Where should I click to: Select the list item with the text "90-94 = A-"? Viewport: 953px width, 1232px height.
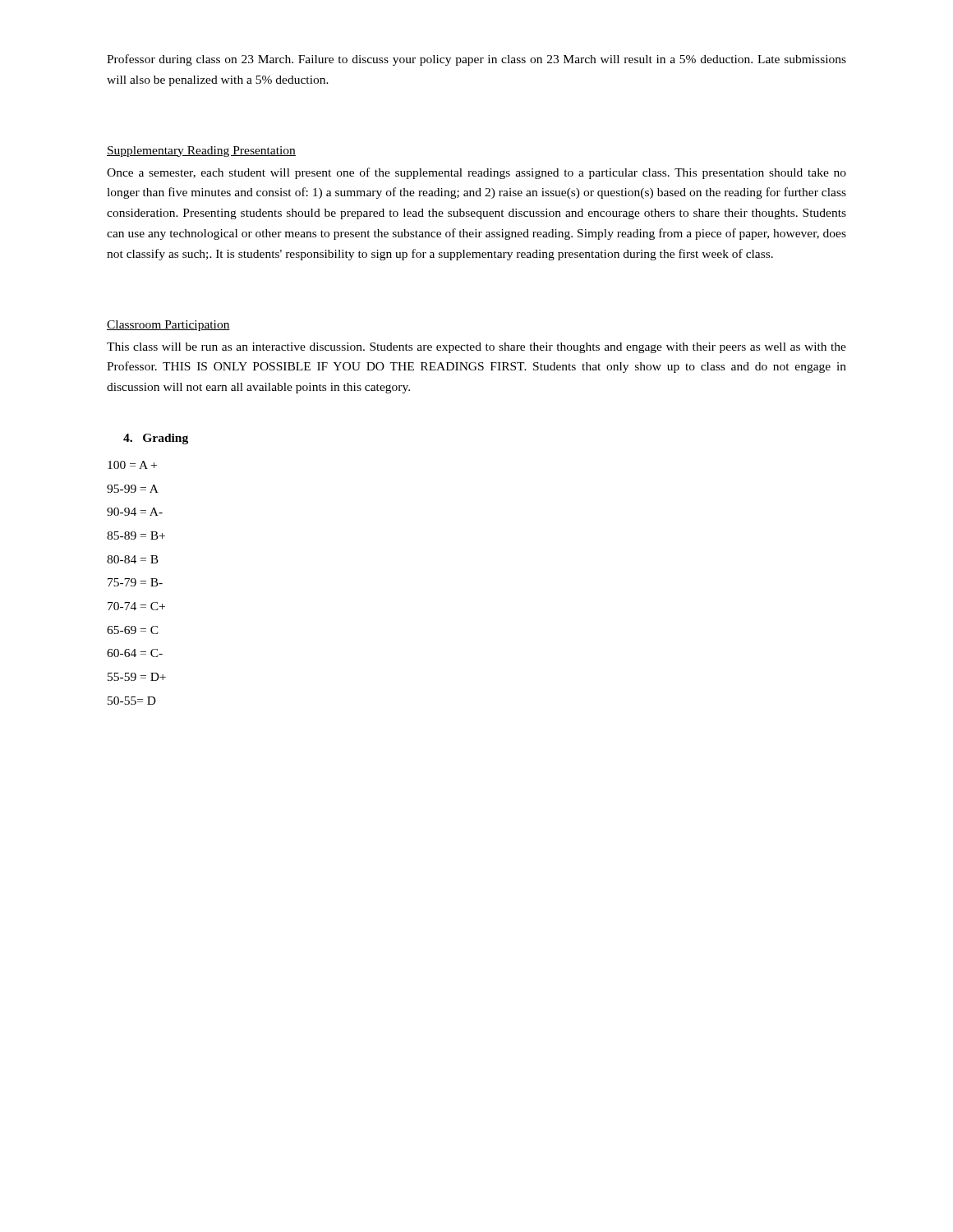[x=135, y=512]
